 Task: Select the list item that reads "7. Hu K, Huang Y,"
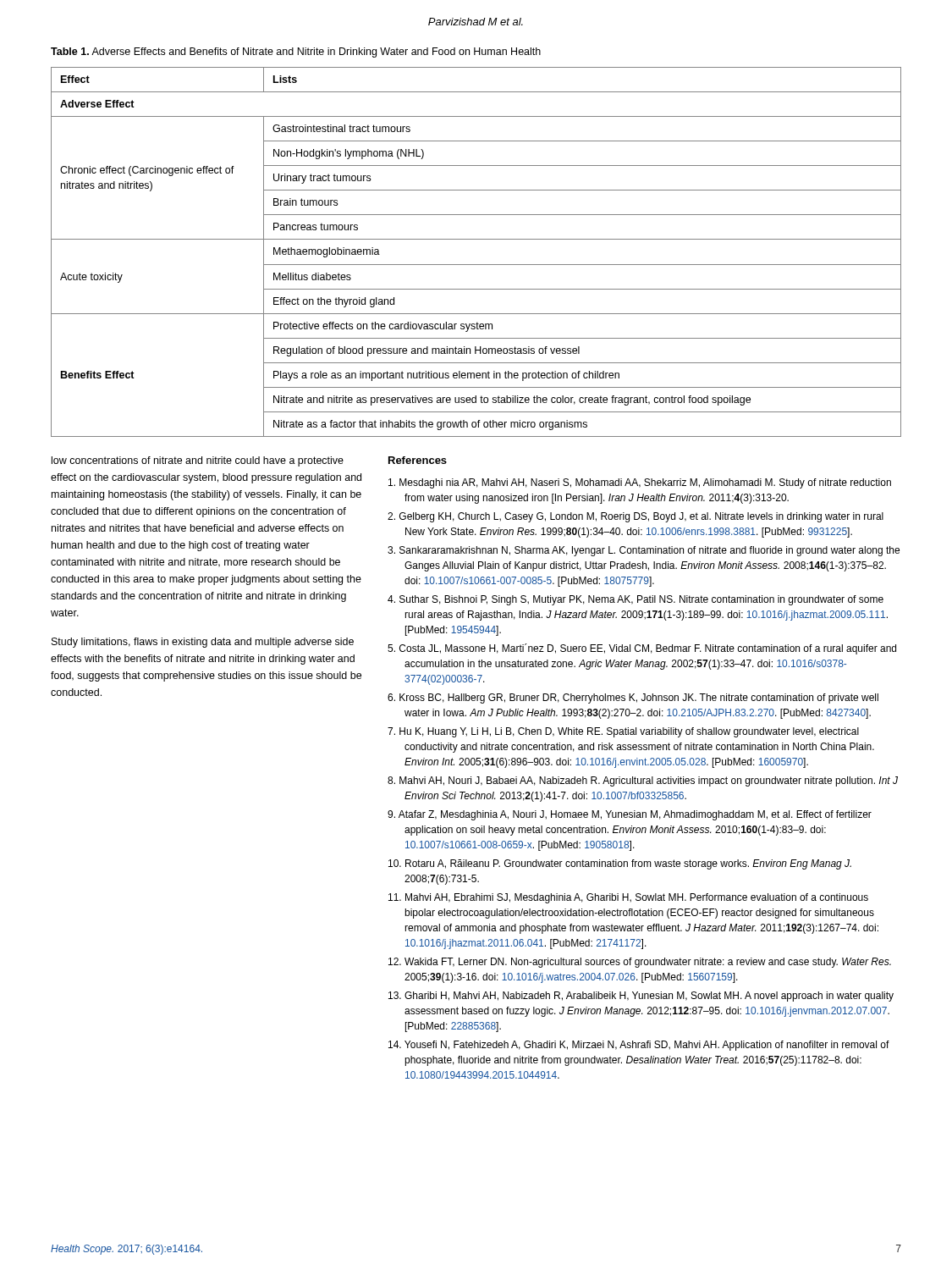(631, 746)
